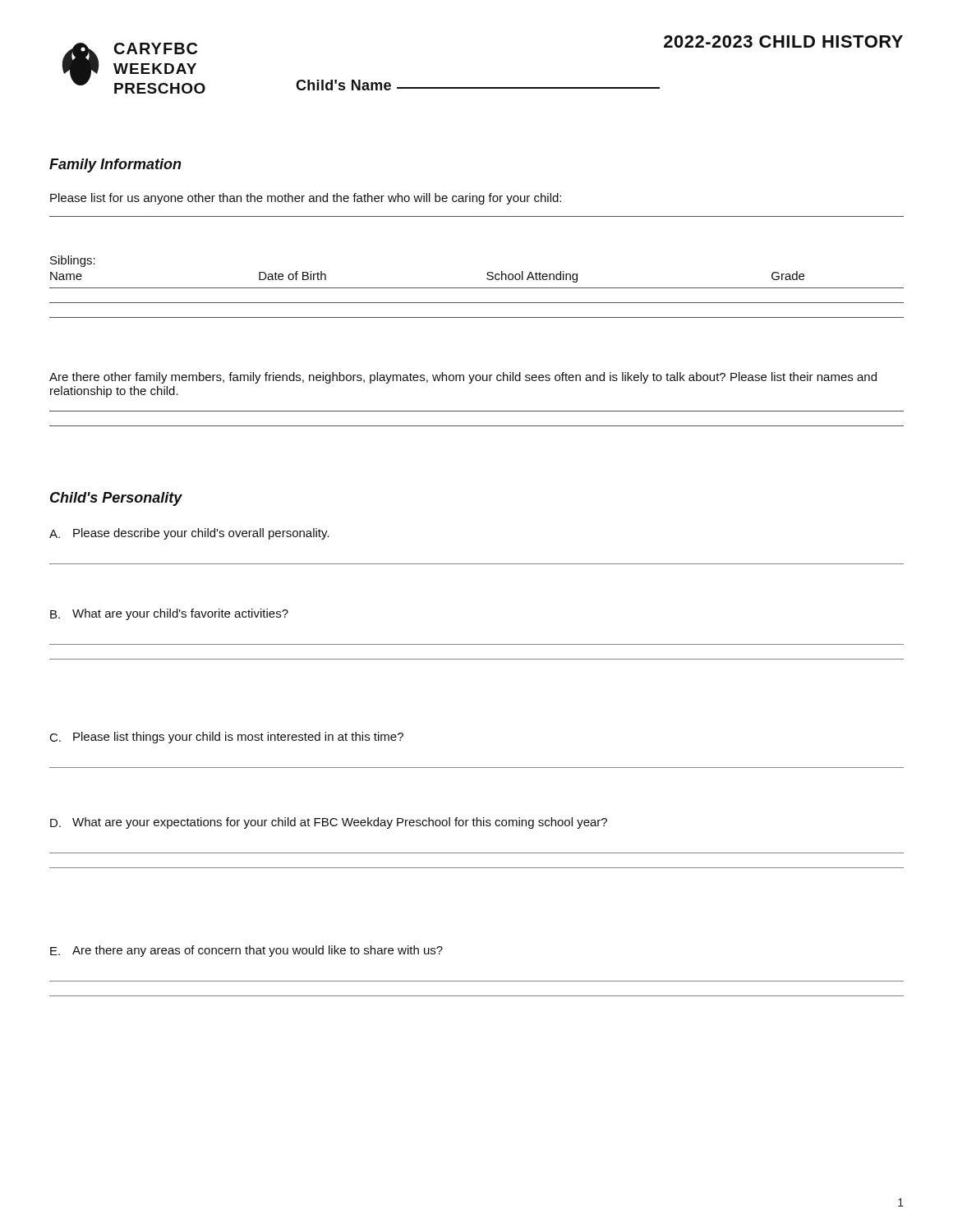
Task: Click on the list item containing "B. What are your child's favorite activities?"
Action: click(x=476, y=633)
